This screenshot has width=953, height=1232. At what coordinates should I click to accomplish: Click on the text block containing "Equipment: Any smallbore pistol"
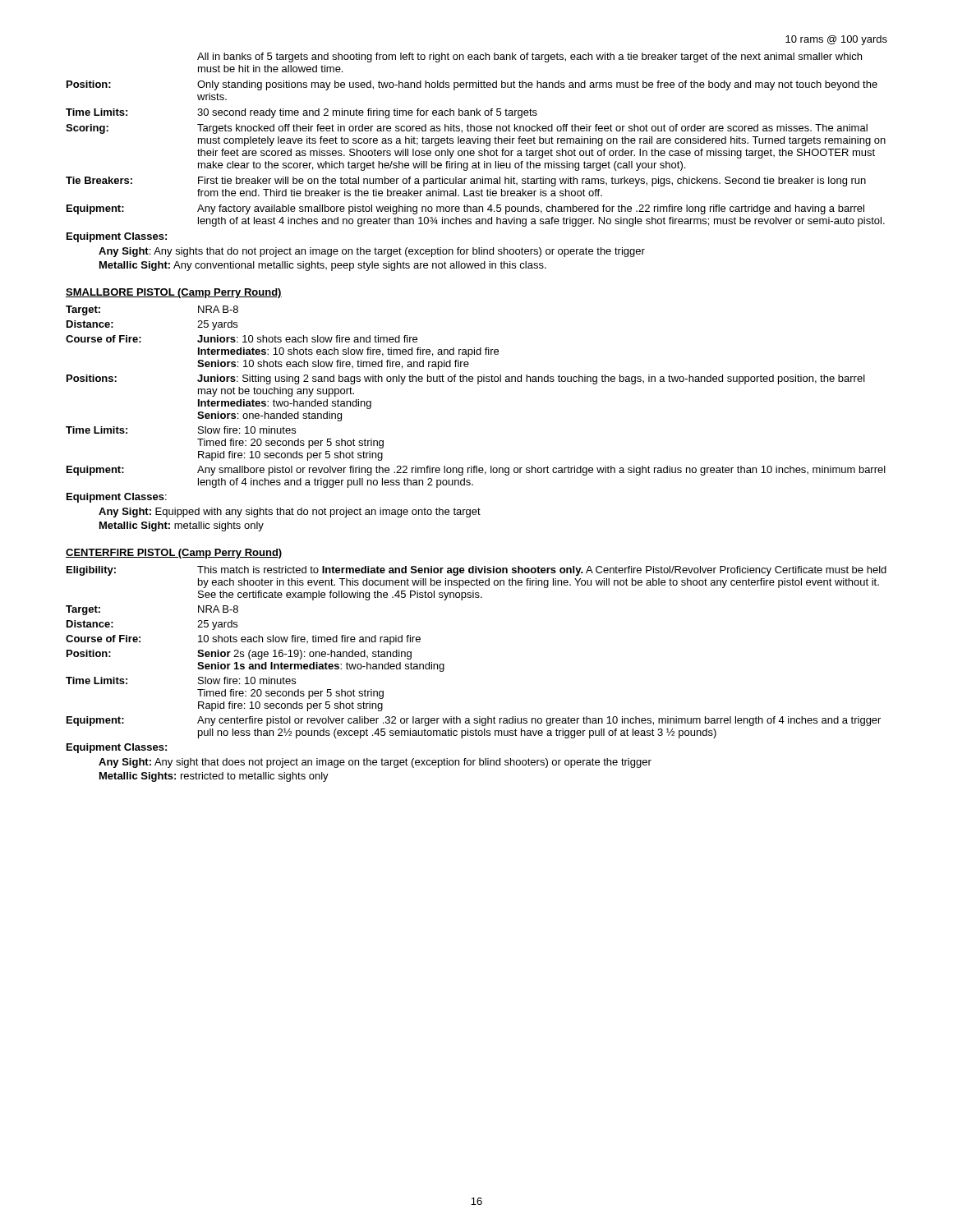pos(476,476)
